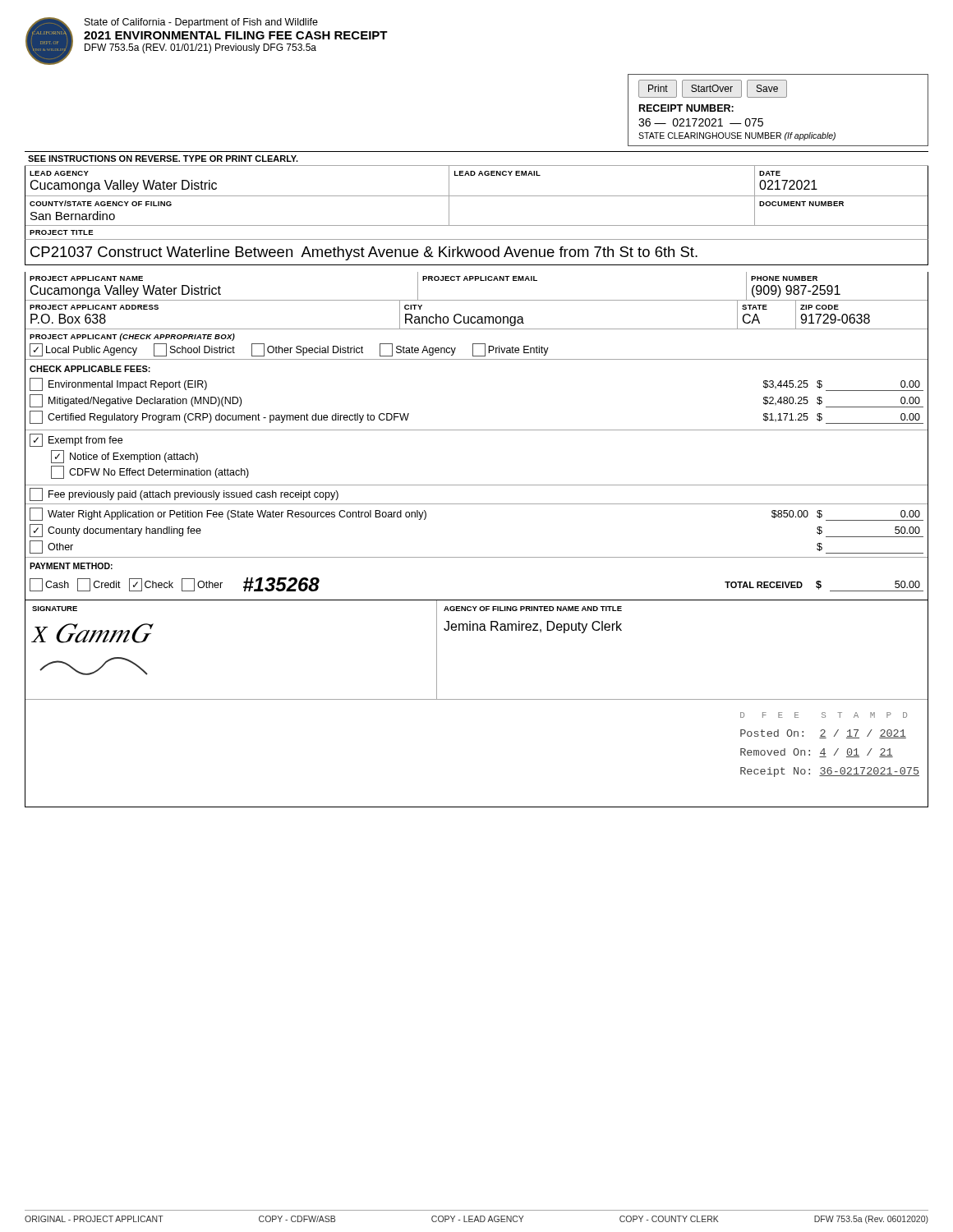Screen dimensions: 1232x953
Task: Click on the text block that reads "Print StartOver Save RECEIPT NUMBER: 36 — 02172021"
Action: tap(713, 89)
